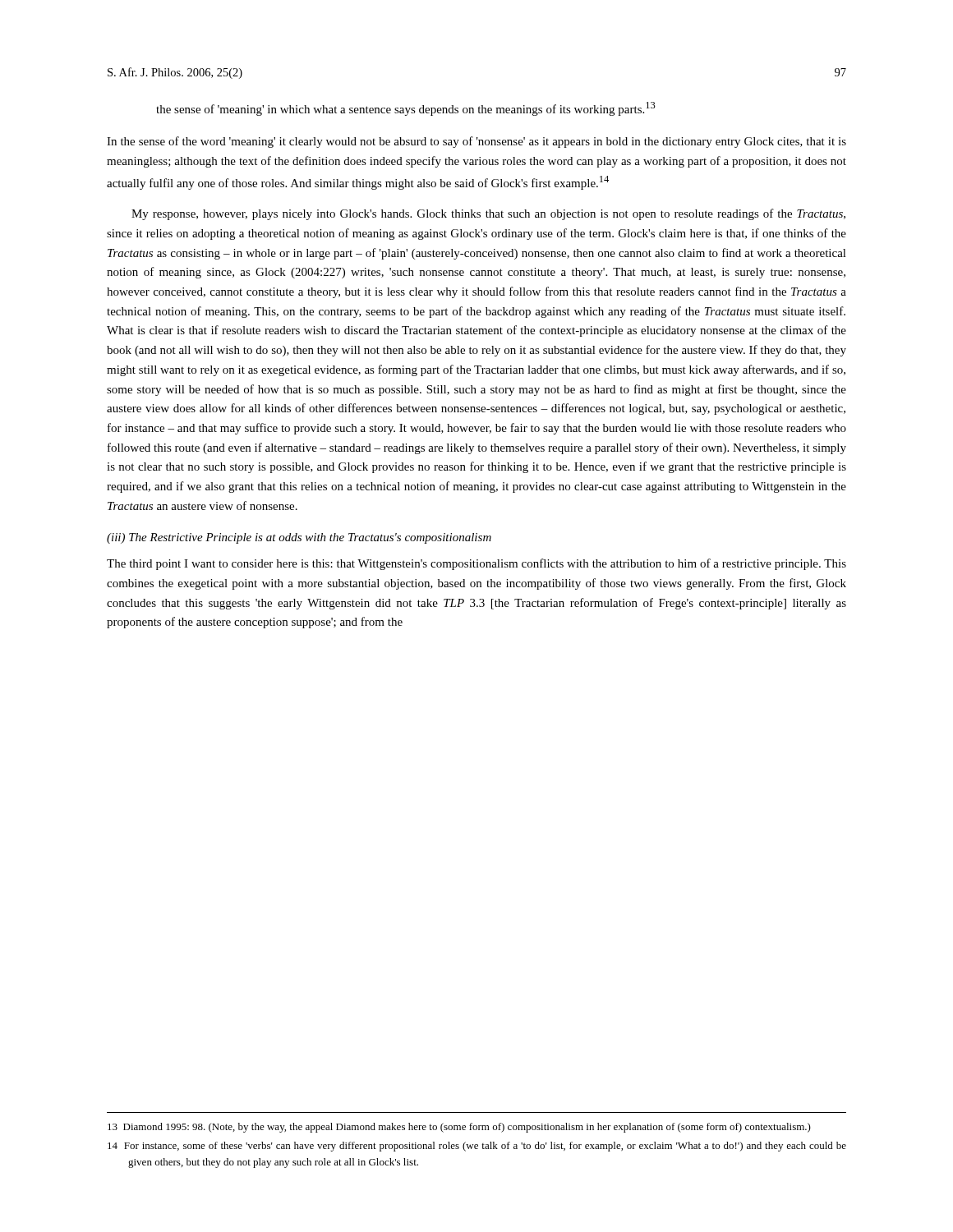Locate the text block starting "In the sense of the word 'meaning' it"
This screenshot has height=1232, width=953.
[476, 162]
